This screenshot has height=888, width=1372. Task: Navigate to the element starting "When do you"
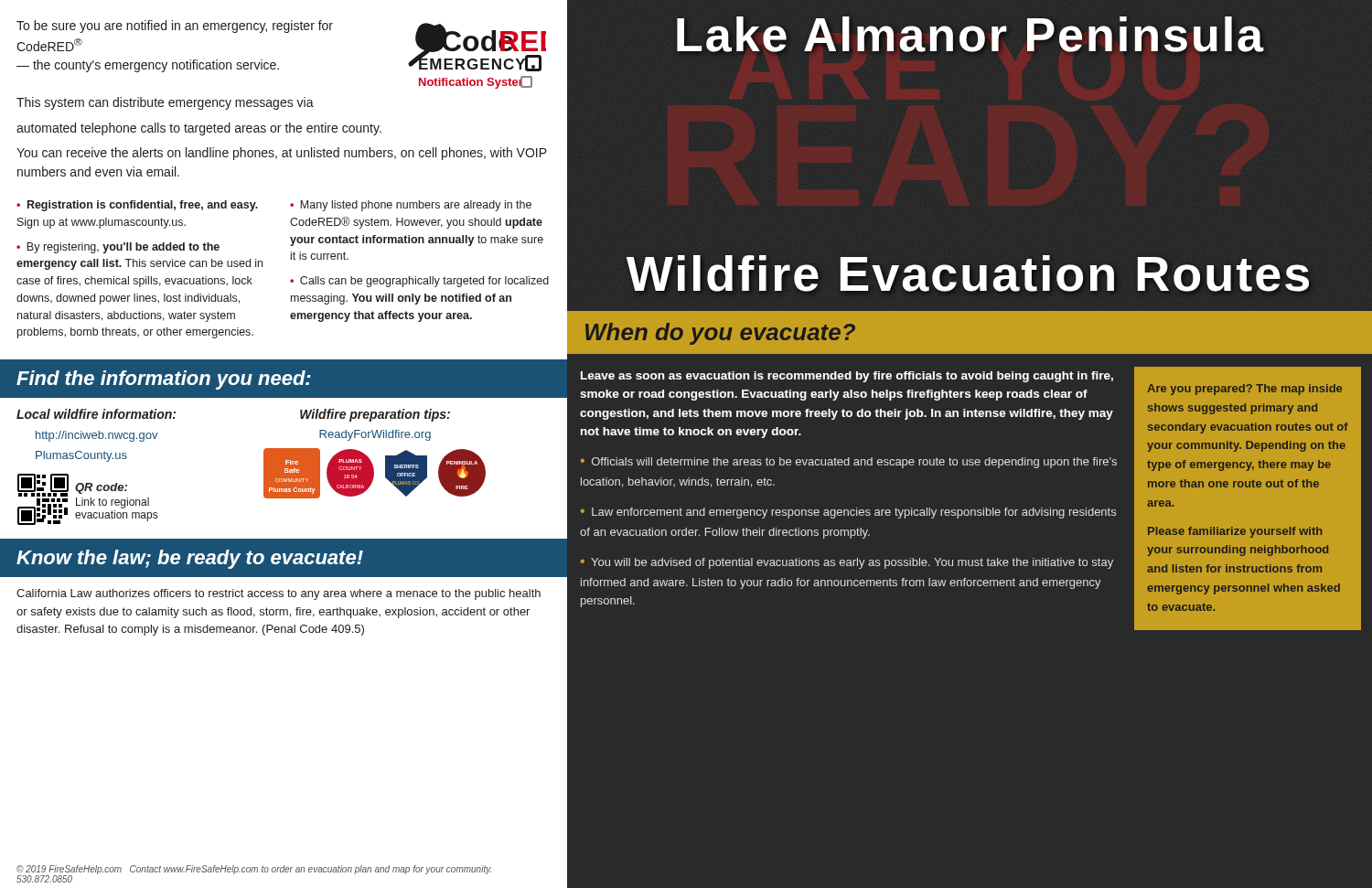point(720,332)
